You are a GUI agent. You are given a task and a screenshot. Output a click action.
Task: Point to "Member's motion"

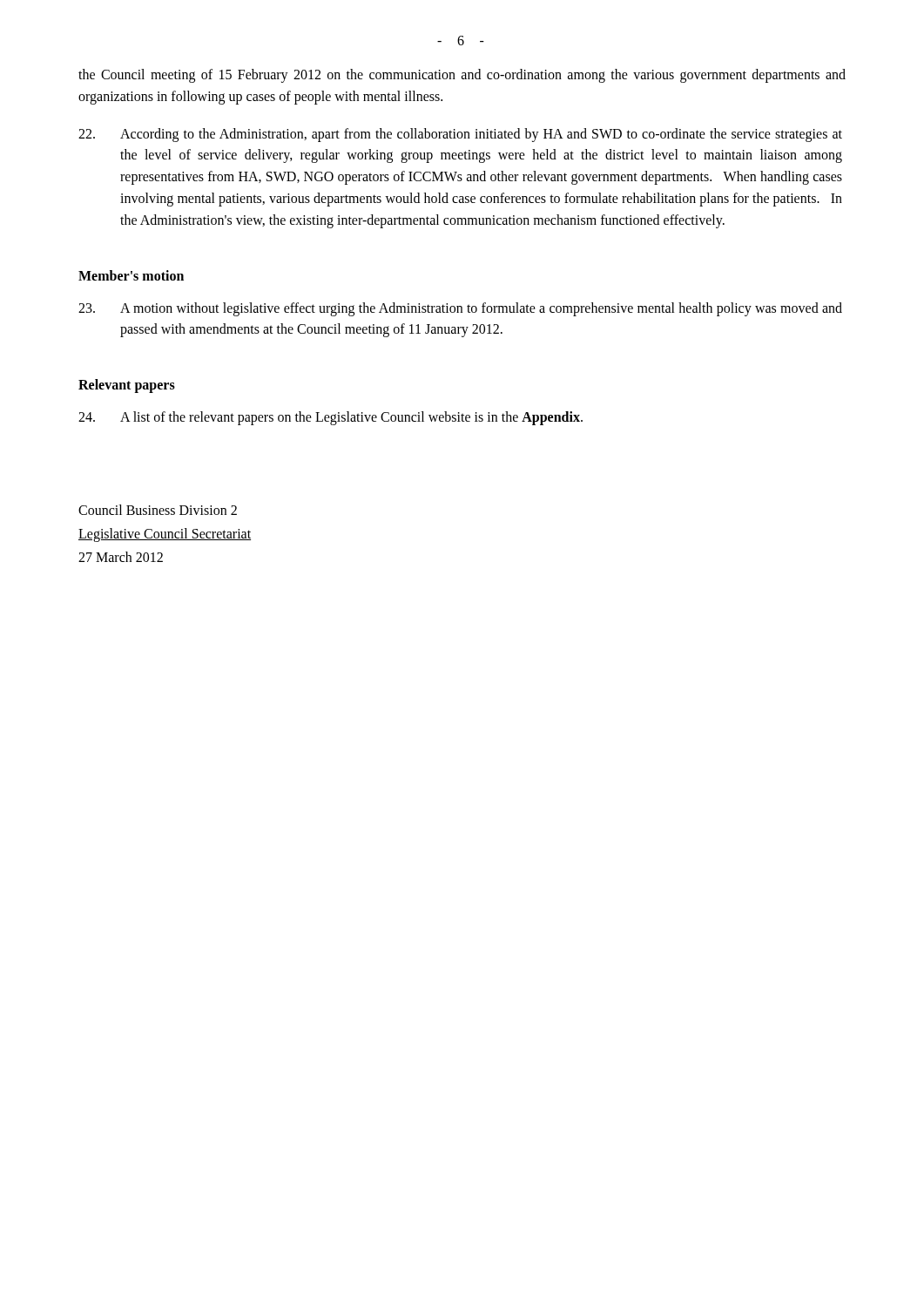click(131, 275)
